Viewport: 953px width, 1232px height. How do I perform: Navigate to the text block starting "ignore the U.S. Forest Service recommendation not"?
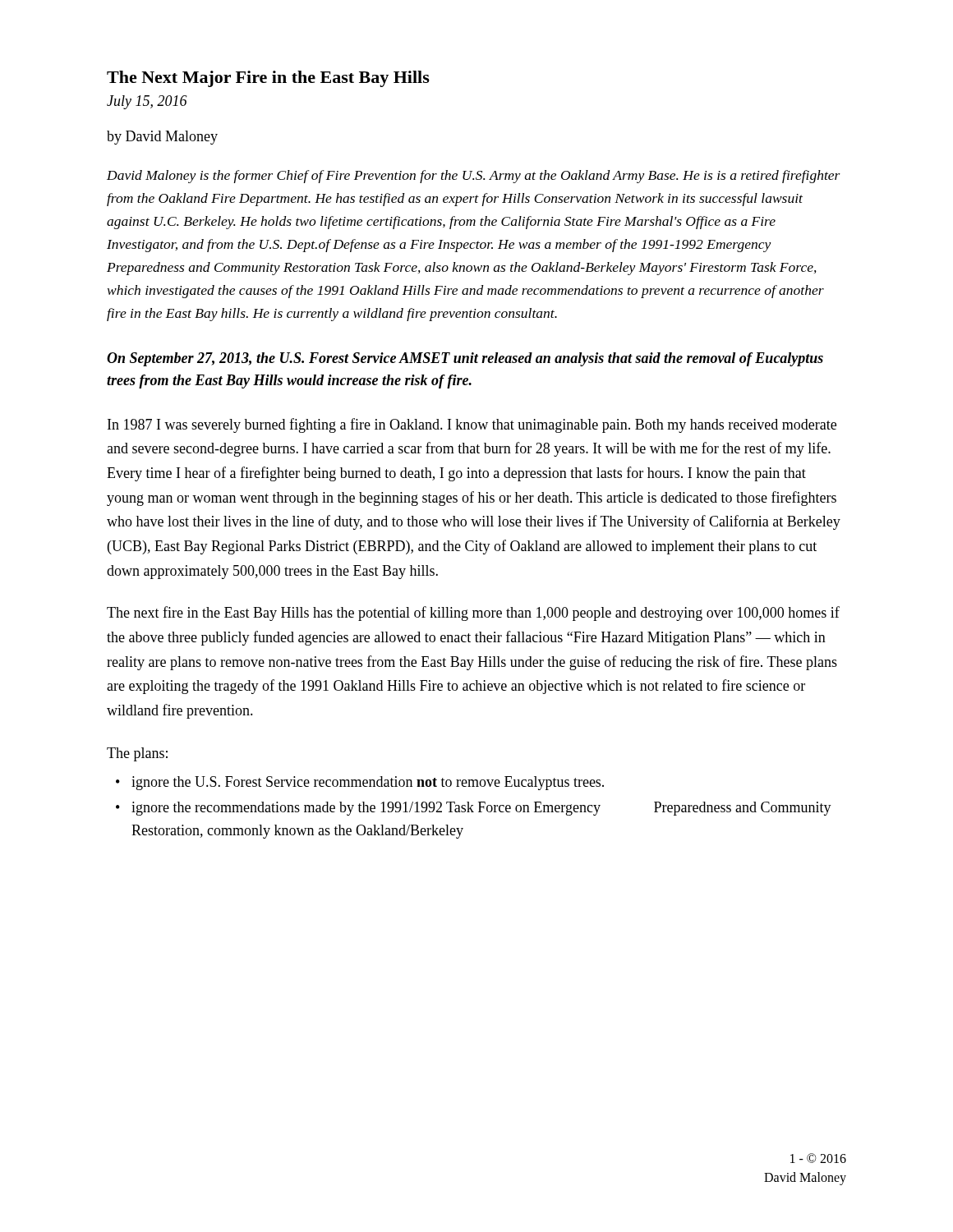tap(368, 782)
